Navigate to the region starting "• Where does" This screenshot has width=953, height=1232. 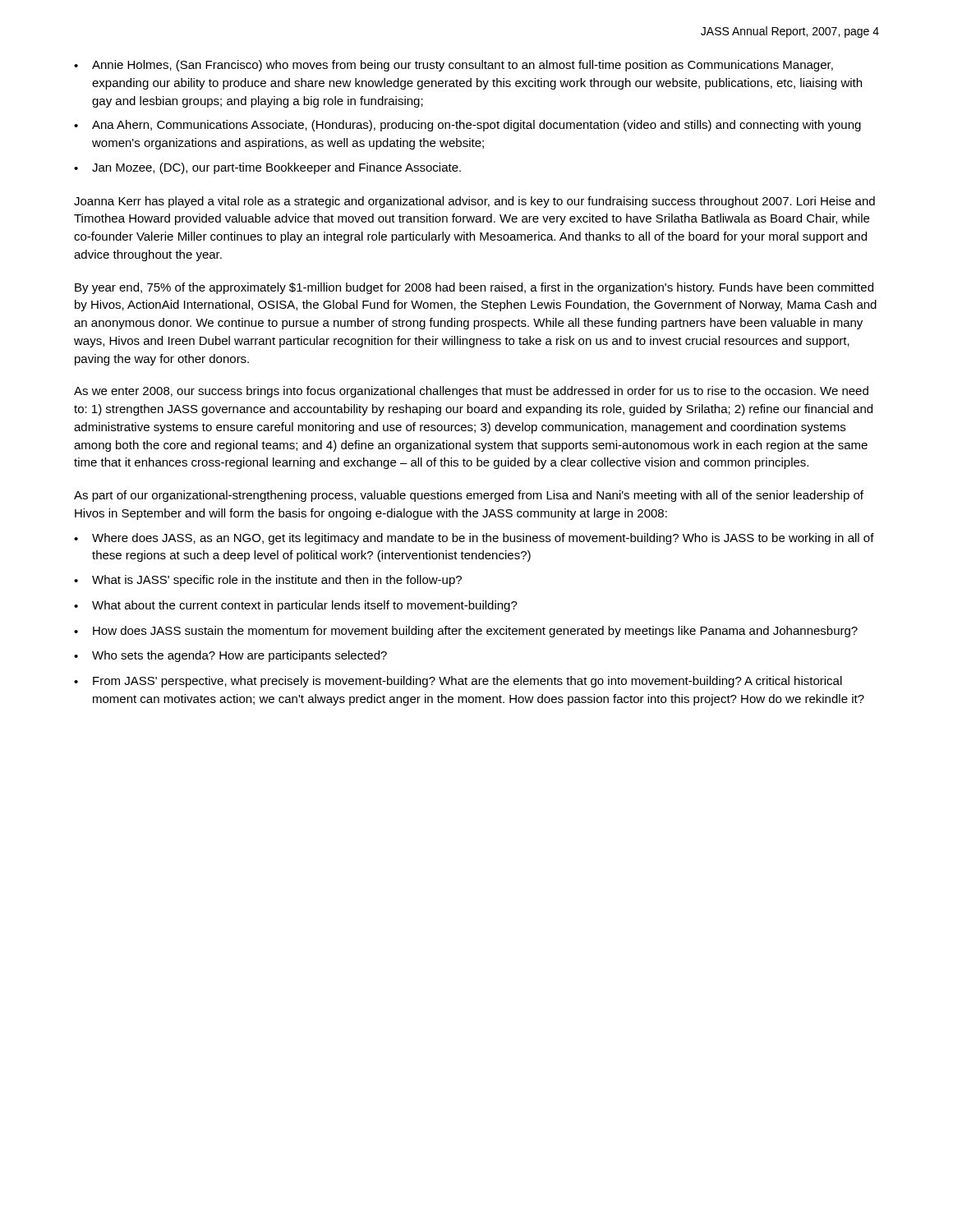(x=476, y=546)
